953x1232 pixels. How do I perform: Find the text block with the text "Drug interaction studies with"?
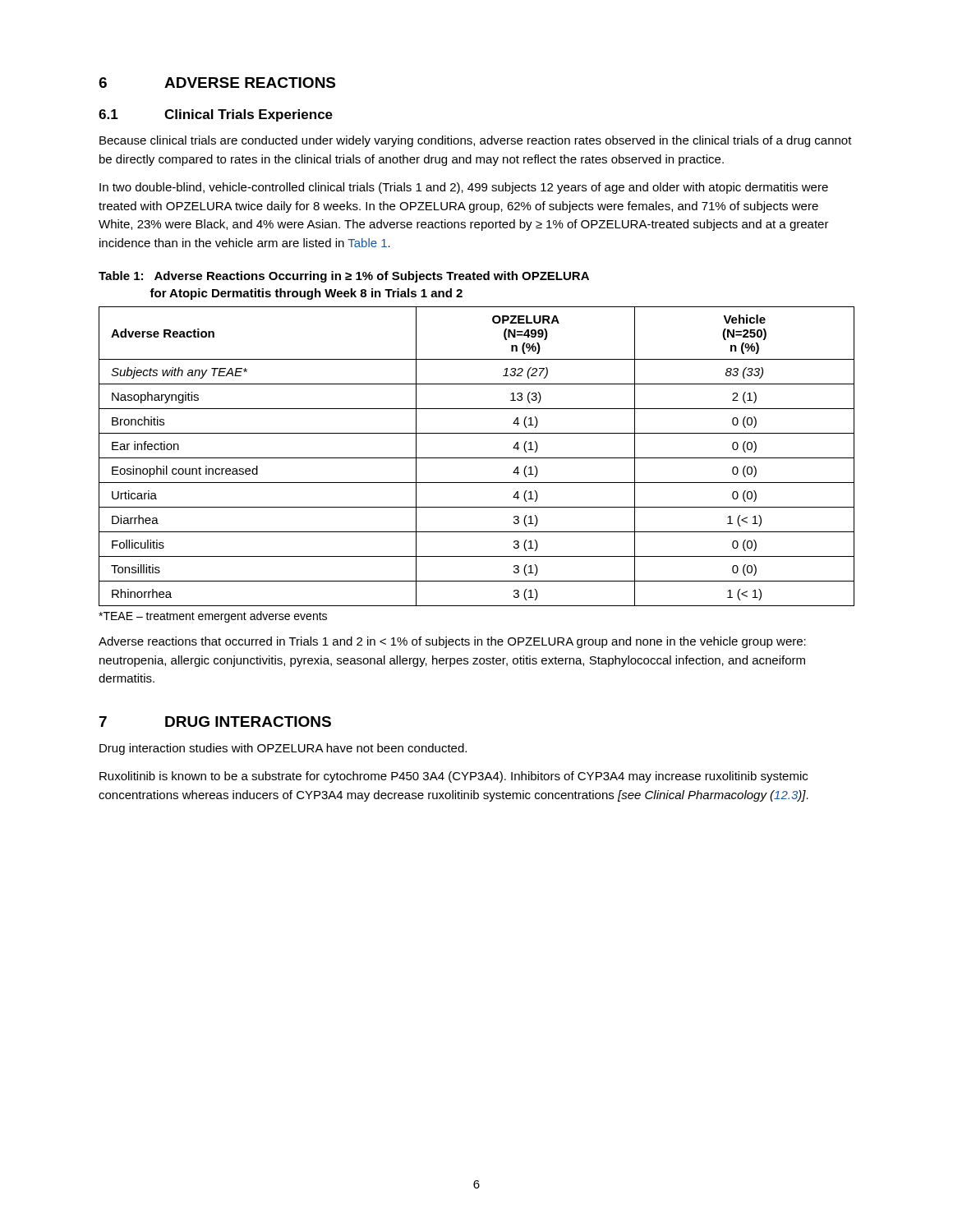pos(476,748)
